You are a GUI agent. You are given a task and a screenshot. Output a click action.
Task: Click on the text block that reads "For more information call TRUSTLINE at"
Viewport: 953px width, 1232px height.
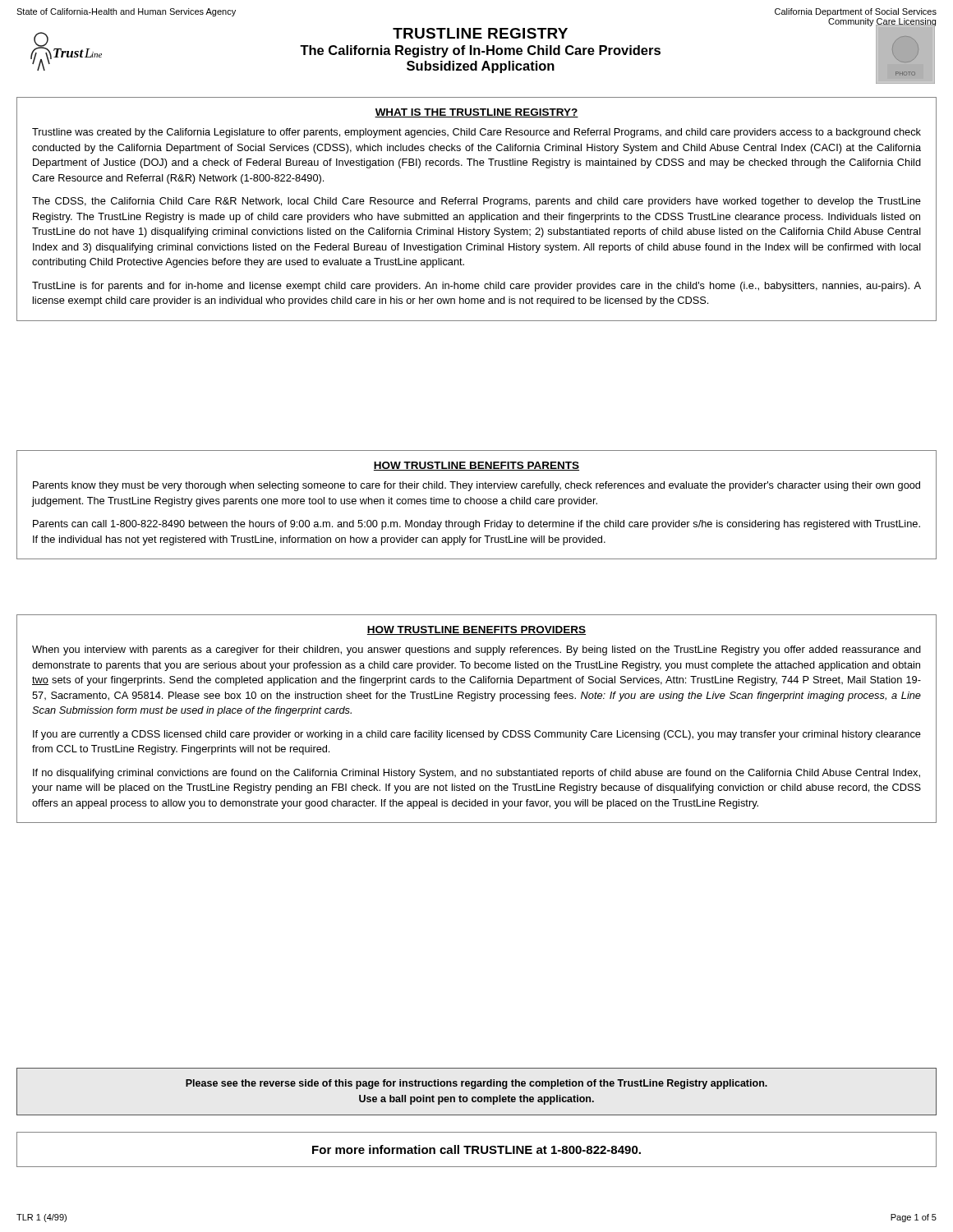pos(476,1149)
